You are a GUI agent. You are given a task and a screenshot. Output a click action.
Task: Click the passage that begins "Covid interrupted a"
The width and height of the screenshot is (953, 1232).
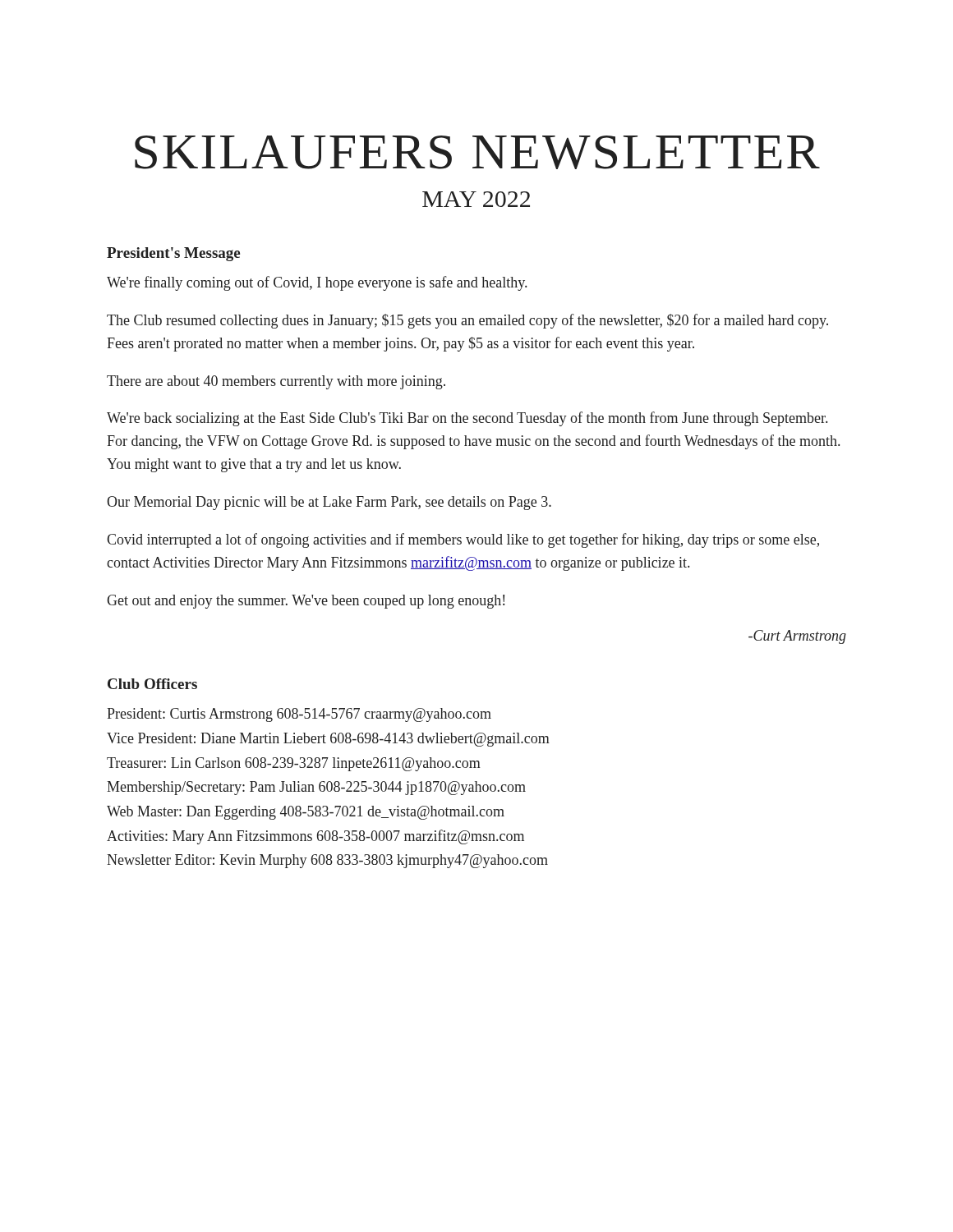click(x=463, y=551)
